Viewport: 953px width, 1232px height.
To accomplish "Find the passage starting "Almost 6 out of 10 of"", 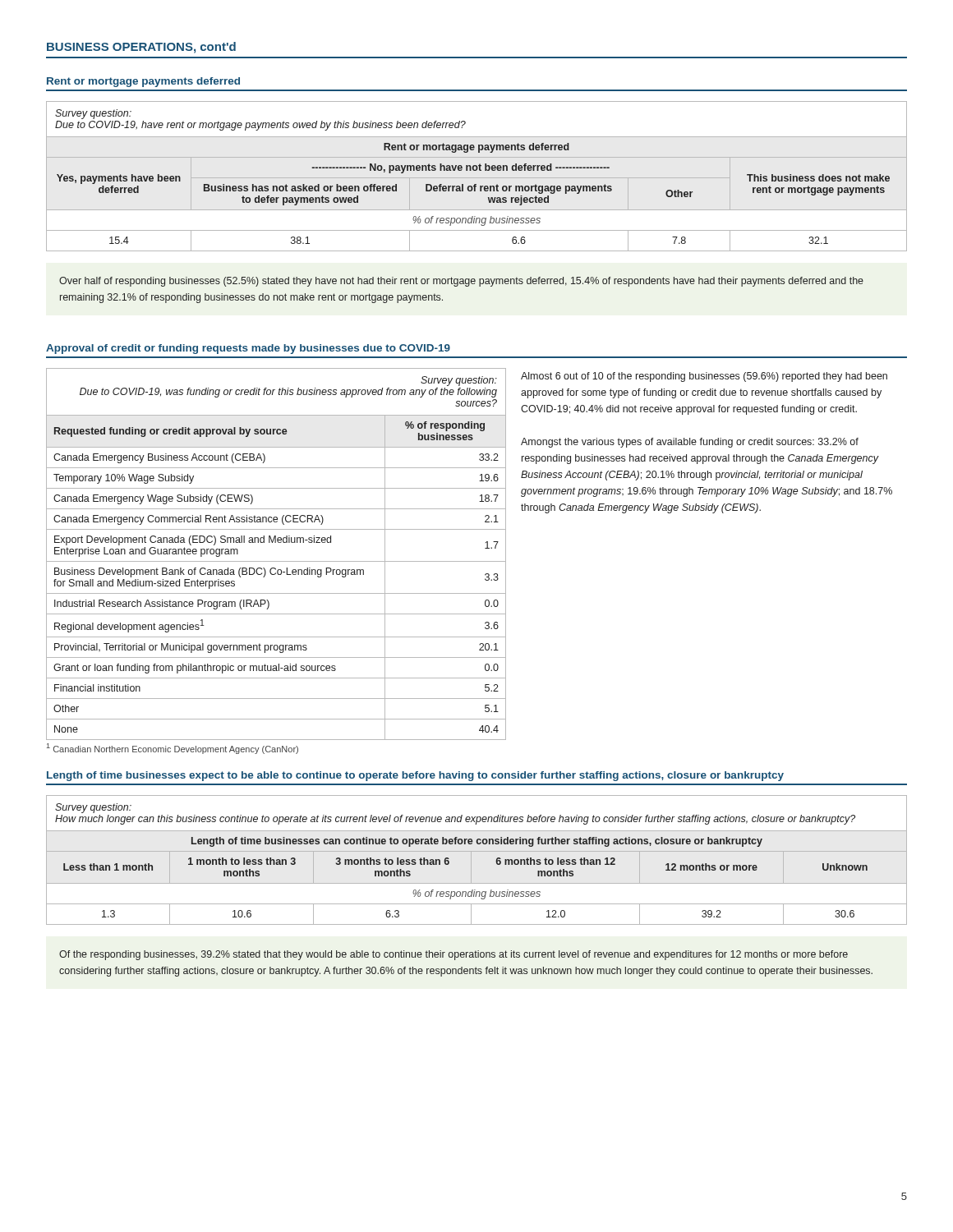I will (707, 442).
